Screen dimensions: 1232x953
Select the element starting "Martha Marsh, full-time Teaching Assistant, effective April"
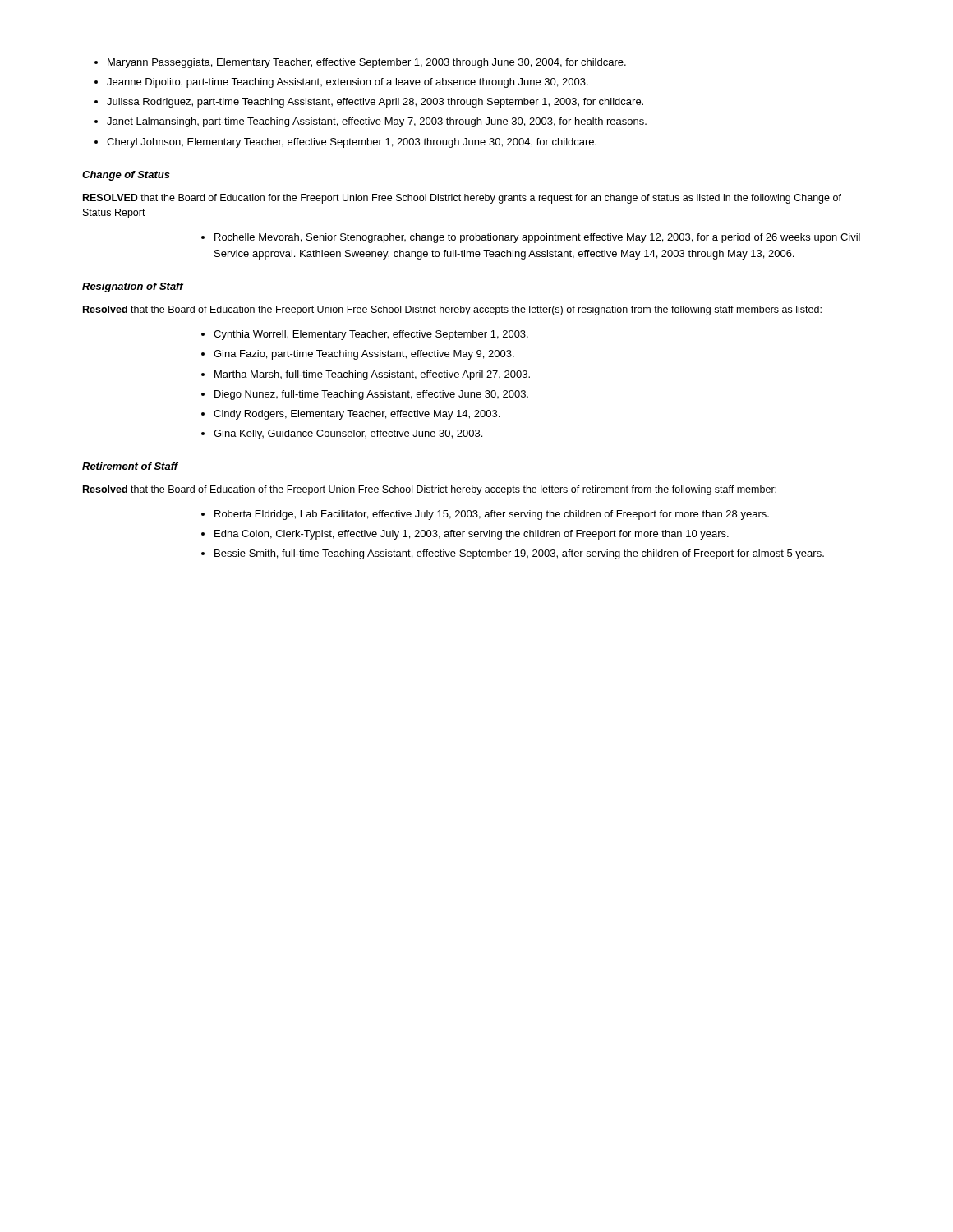(372, 375)
